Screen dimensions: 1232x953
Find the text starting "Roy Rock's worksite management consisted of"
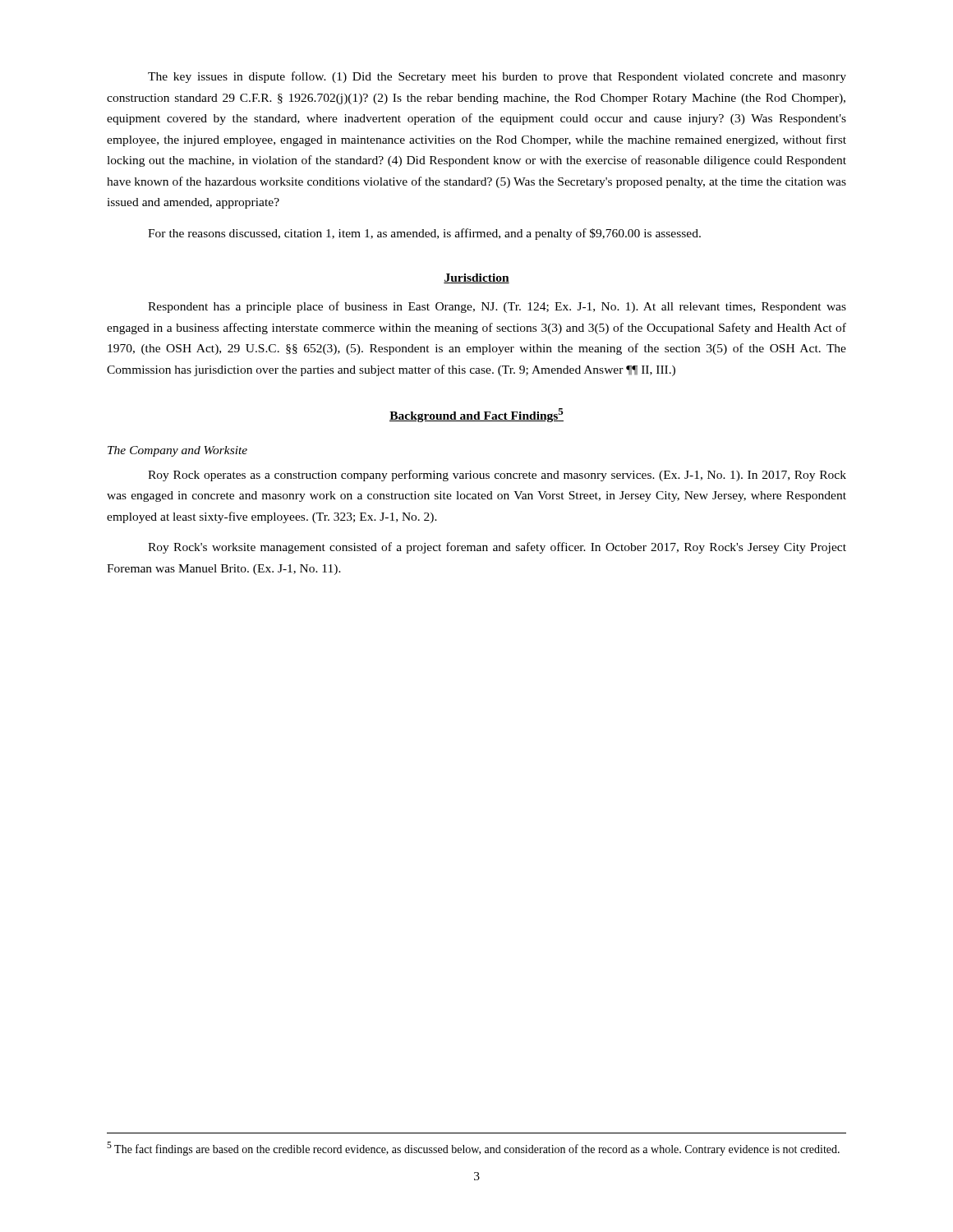click(476, 557)
